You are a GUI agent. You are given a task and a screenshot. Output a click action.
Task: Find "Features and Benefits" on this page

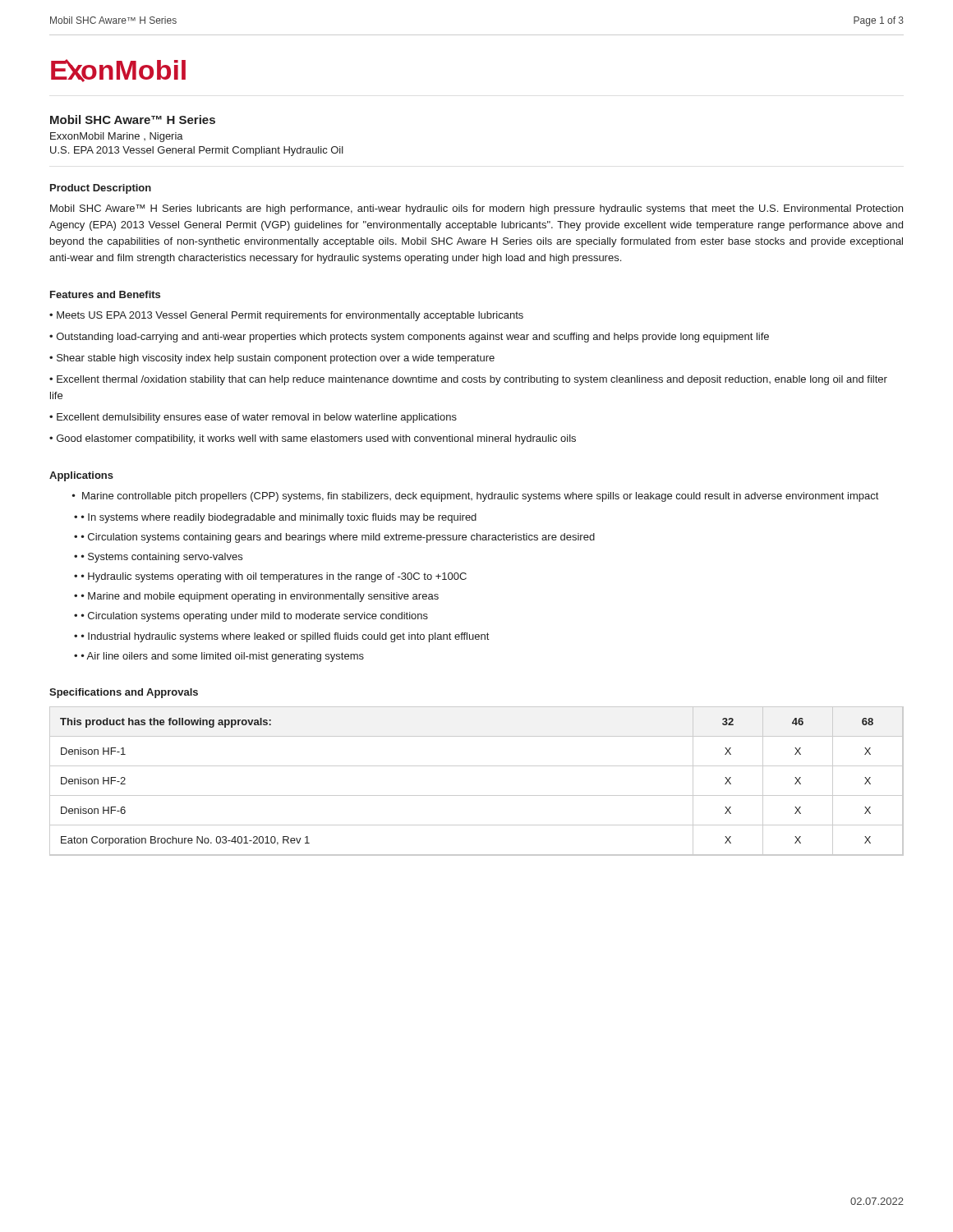click(105, 294)
